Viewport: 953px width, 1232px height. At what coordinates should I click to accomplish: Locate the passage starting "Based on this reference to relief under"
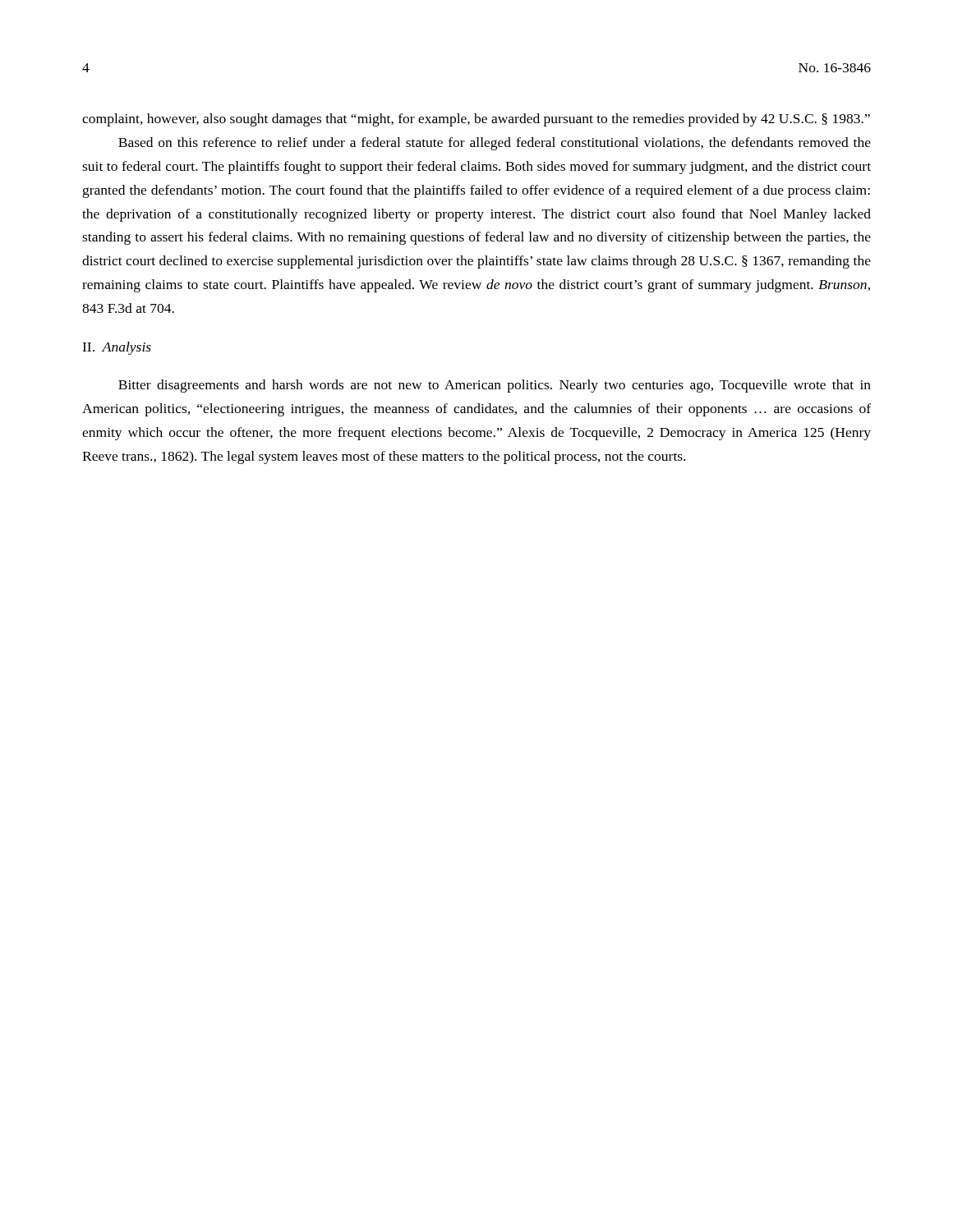476,225
